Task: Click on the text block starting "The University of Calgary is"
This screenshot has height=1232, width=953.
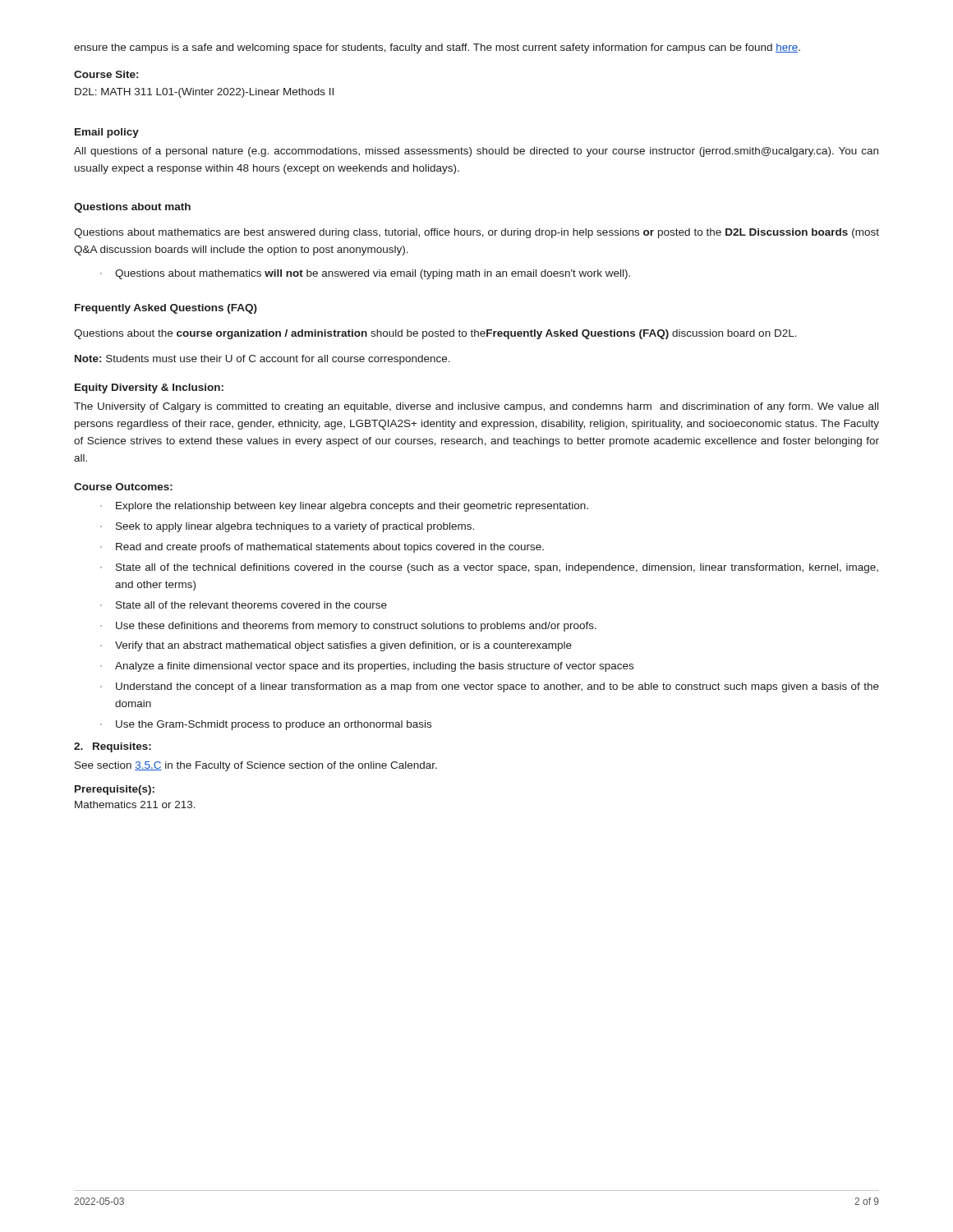Action: [476, 432]
